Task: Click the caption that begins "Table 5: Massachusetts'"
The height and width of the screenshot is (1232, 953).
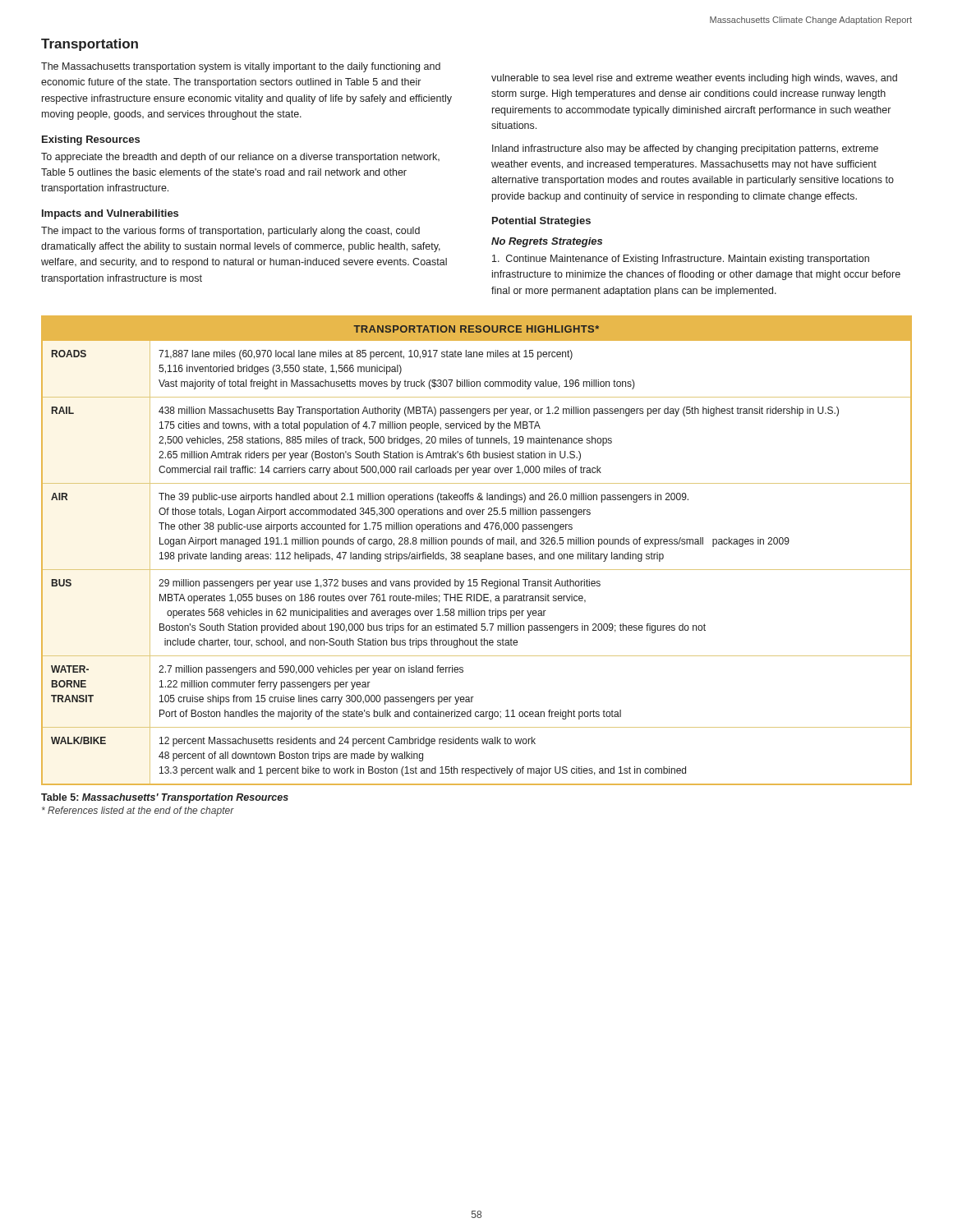Action: tap(165, 798)
